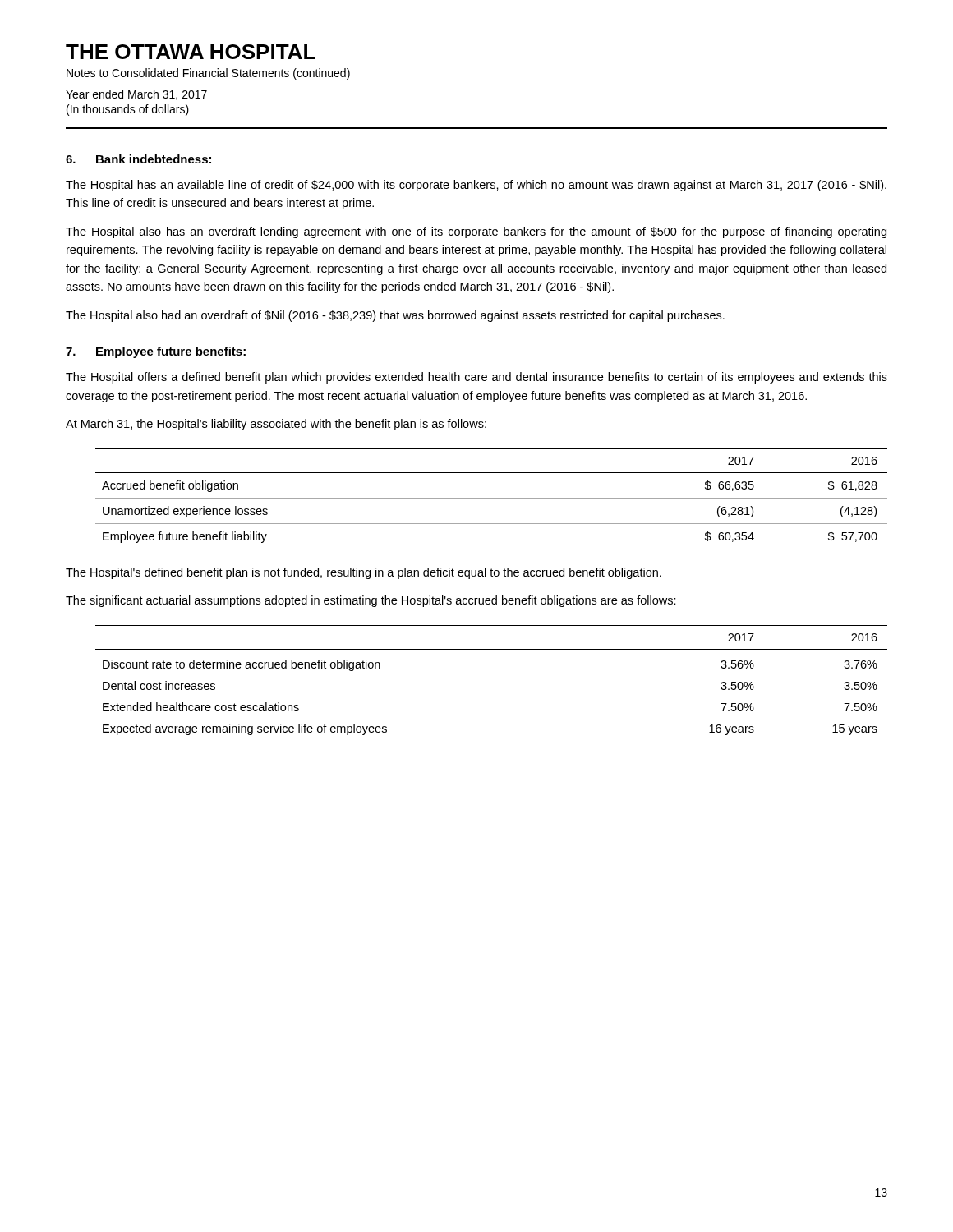This screenshot has height=1232, width=953.
Task: Click on the text block with the text "The Hospital has an"
Action: coord(476,194)
